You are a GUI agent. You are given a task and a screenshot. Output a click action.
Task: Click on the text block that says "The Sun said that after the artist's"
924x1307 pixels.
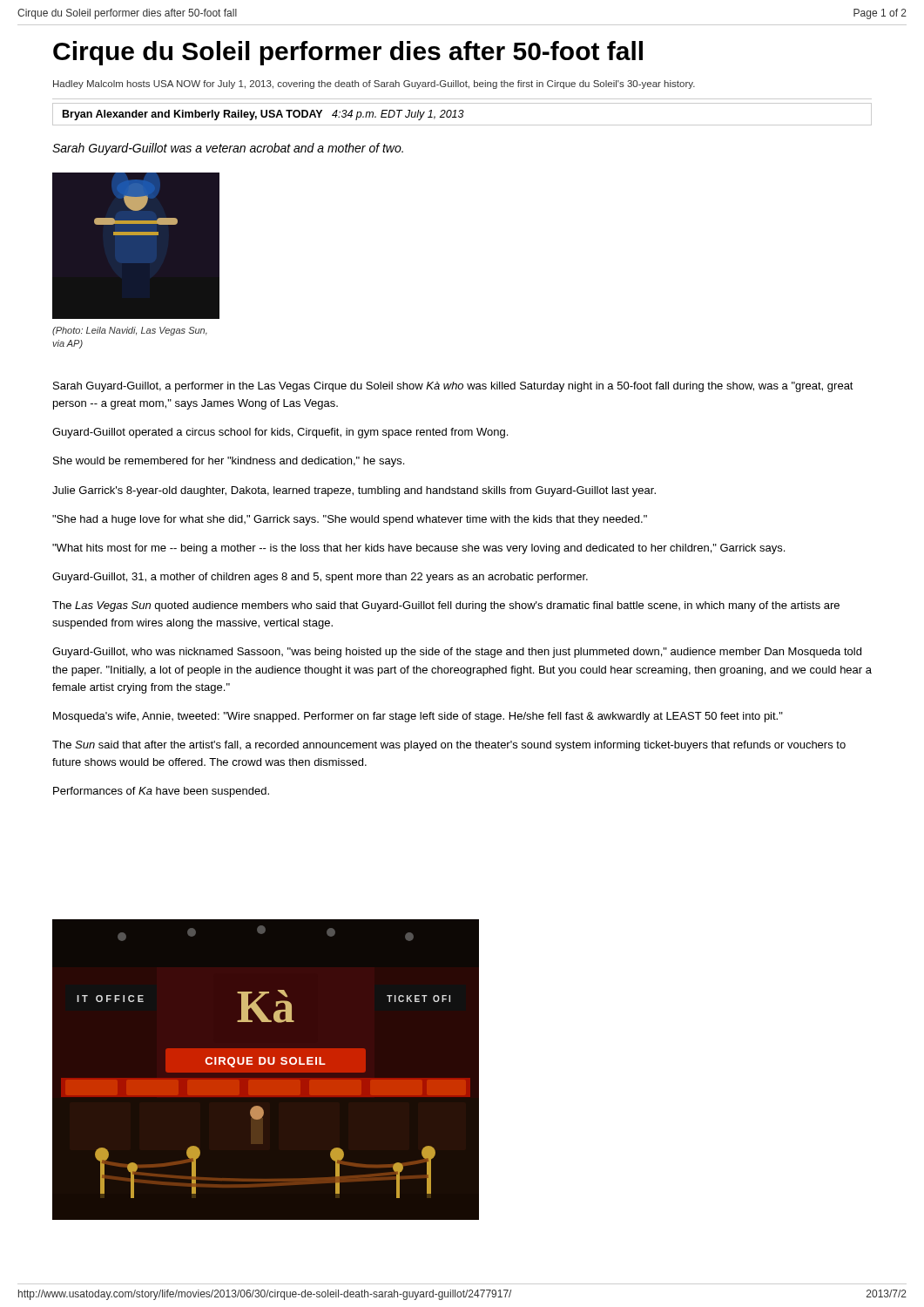(462, 754)
